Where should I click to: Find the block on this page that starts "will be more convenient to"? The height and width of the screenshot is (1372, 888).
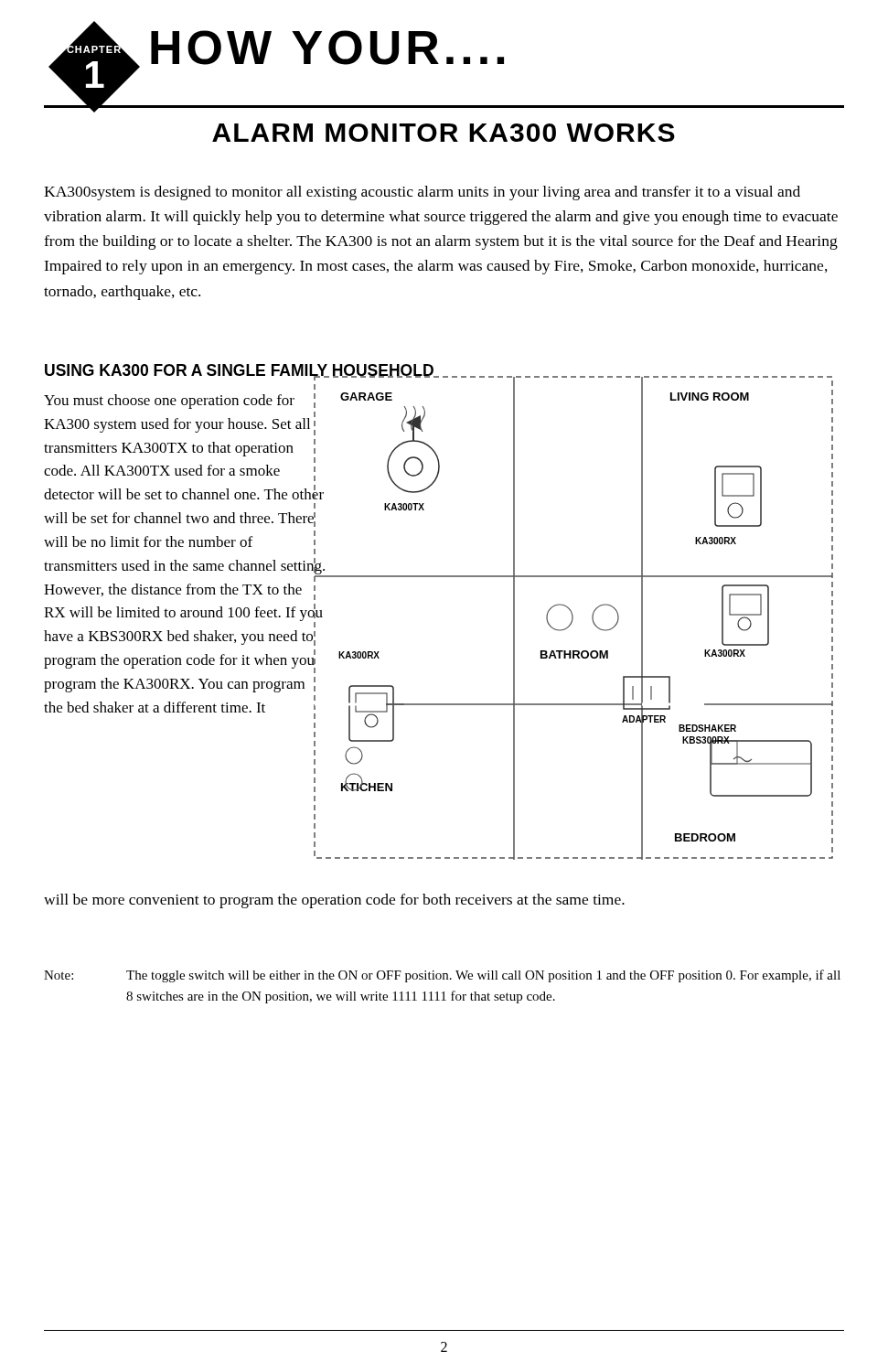(x=335, y=899)
